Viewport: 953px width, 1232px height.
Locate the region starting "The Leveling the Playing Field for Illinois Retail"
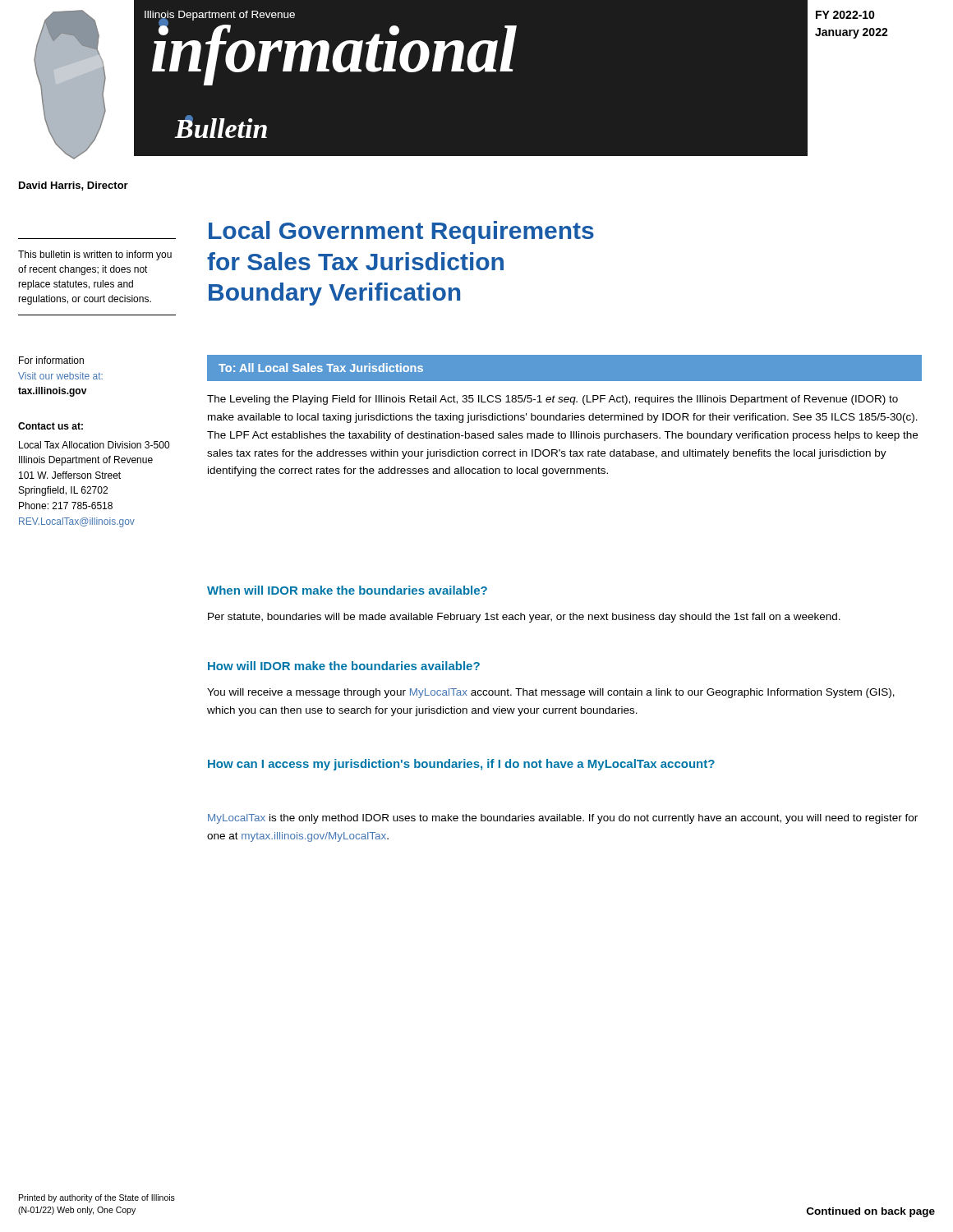pyautogui.click(x=563, y=435)
